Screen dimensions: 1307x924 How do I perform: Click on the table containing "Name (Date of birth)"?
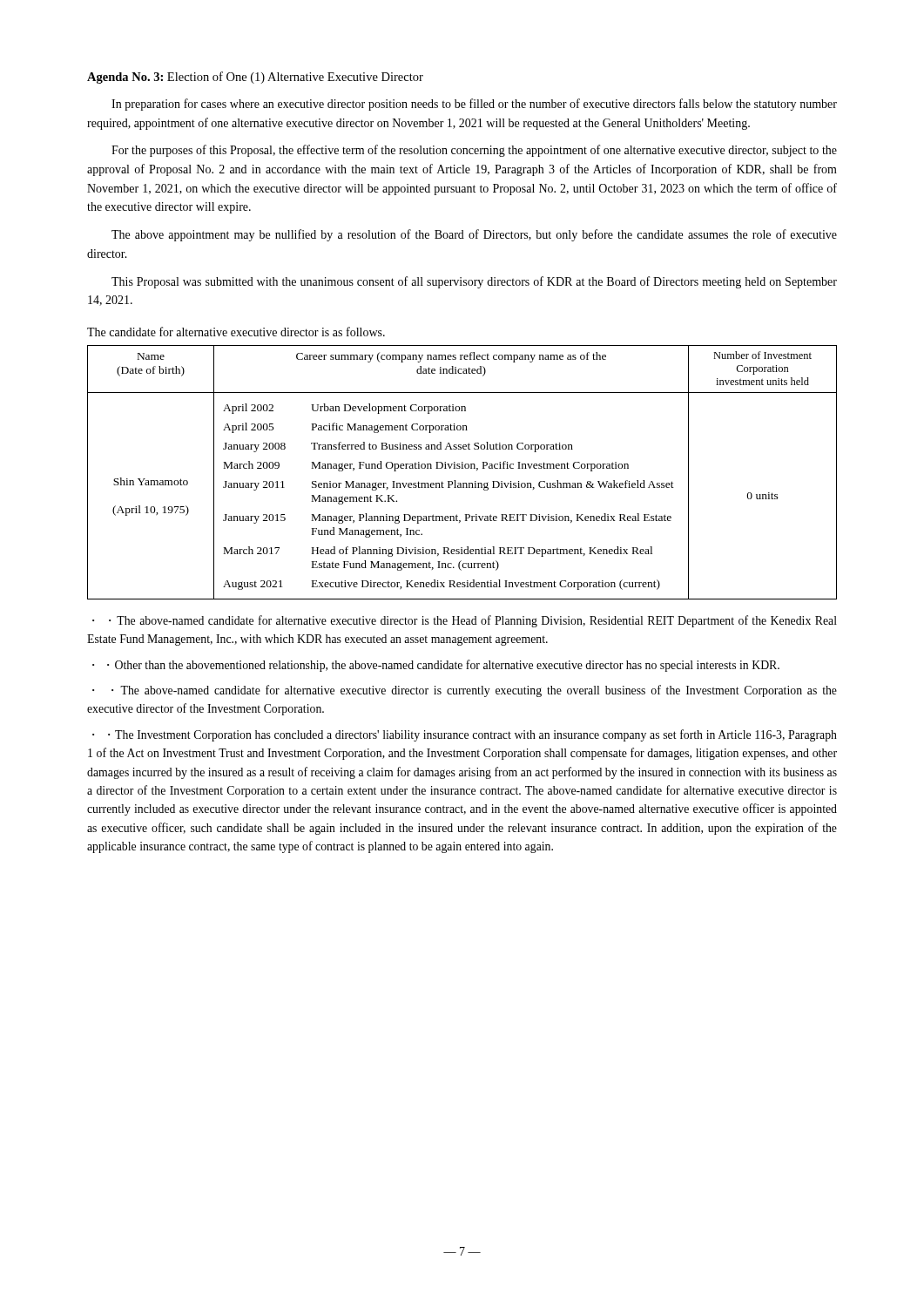point(462,472)
